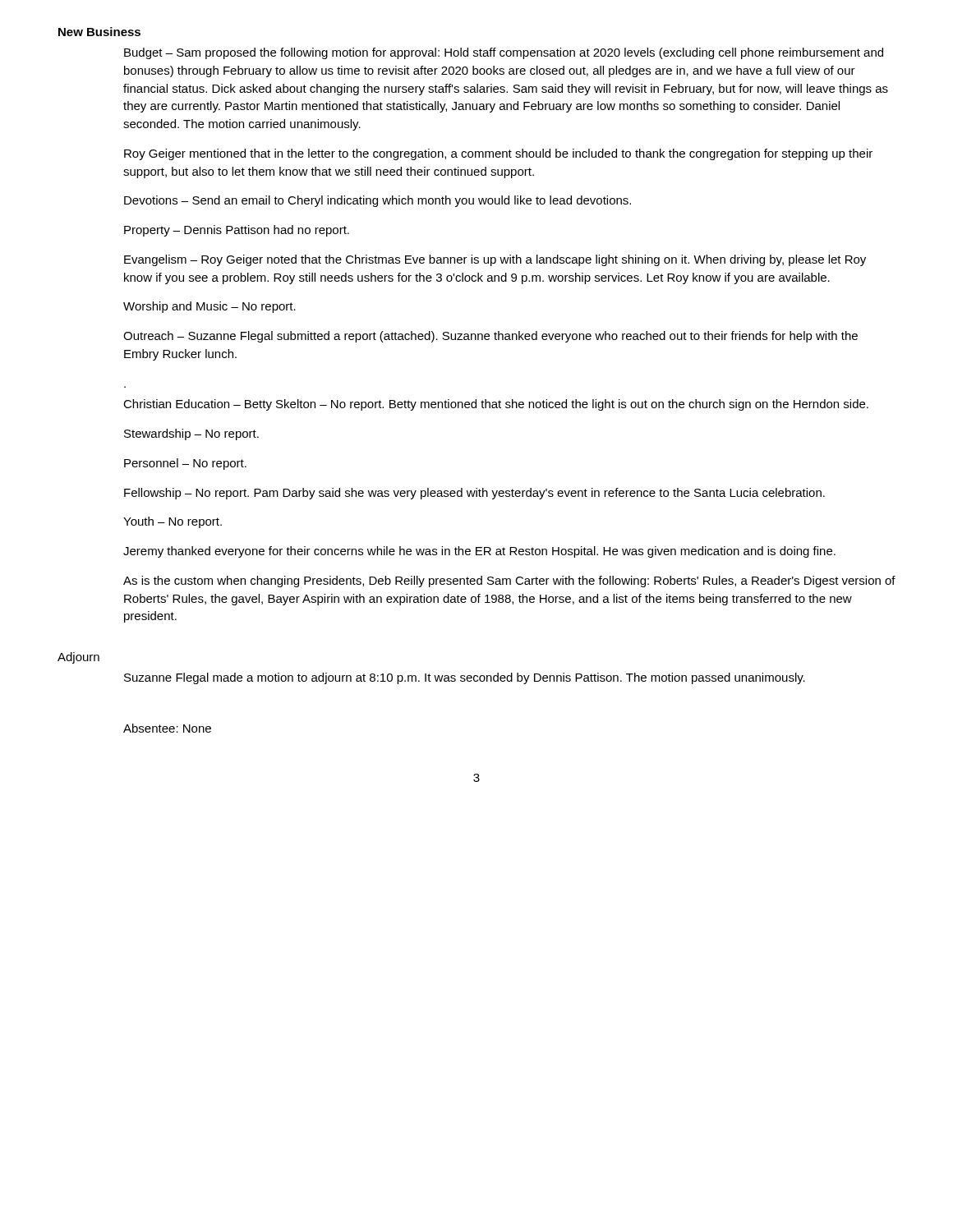Where is the passage that starts "Christian Education – Betty Skelton – No"?
Image resolution: width=953 pixels, height=1232 pixels.
(496, 404)
